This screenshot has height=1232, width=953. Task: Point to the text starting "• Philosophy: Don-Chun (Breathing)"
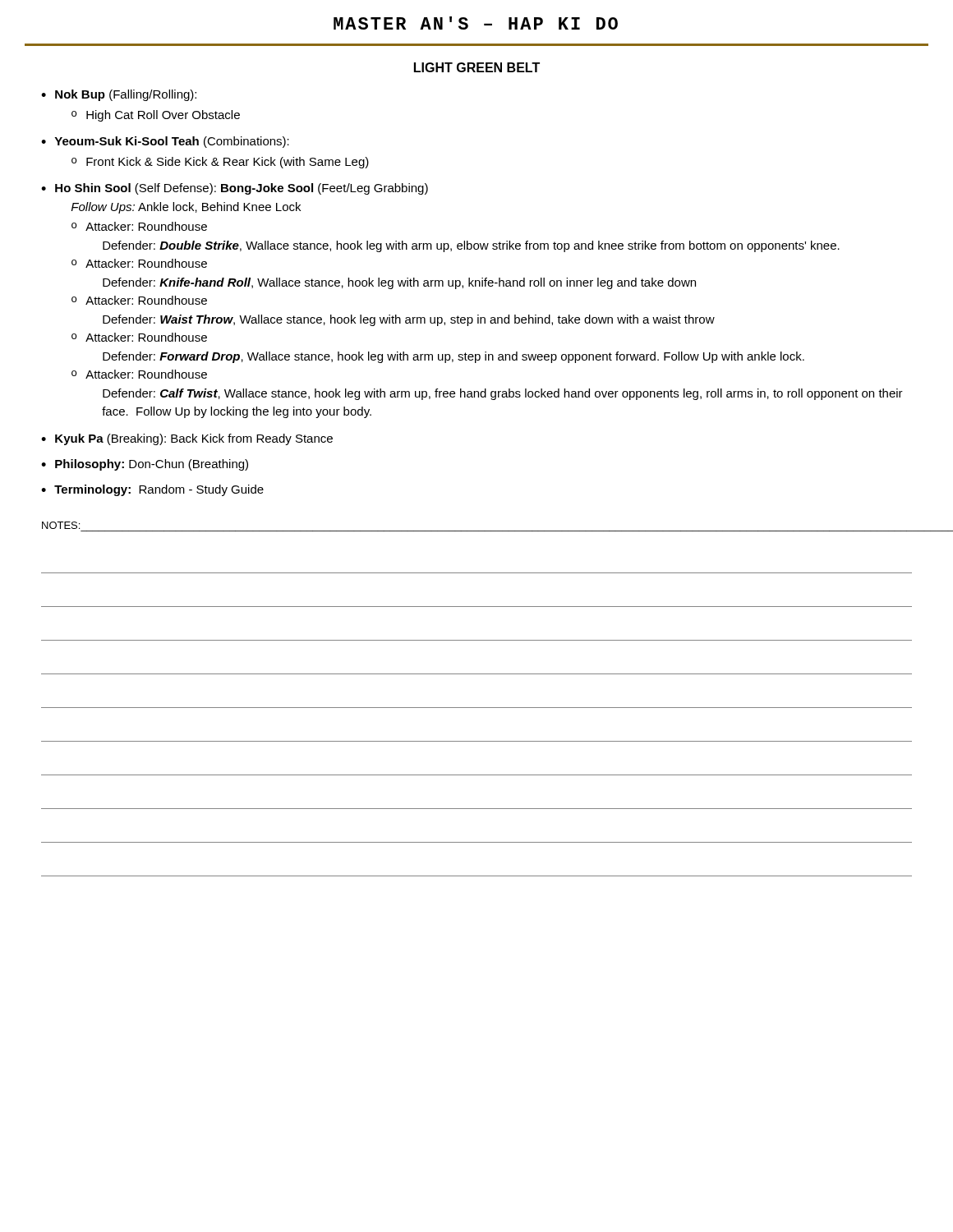145,465
